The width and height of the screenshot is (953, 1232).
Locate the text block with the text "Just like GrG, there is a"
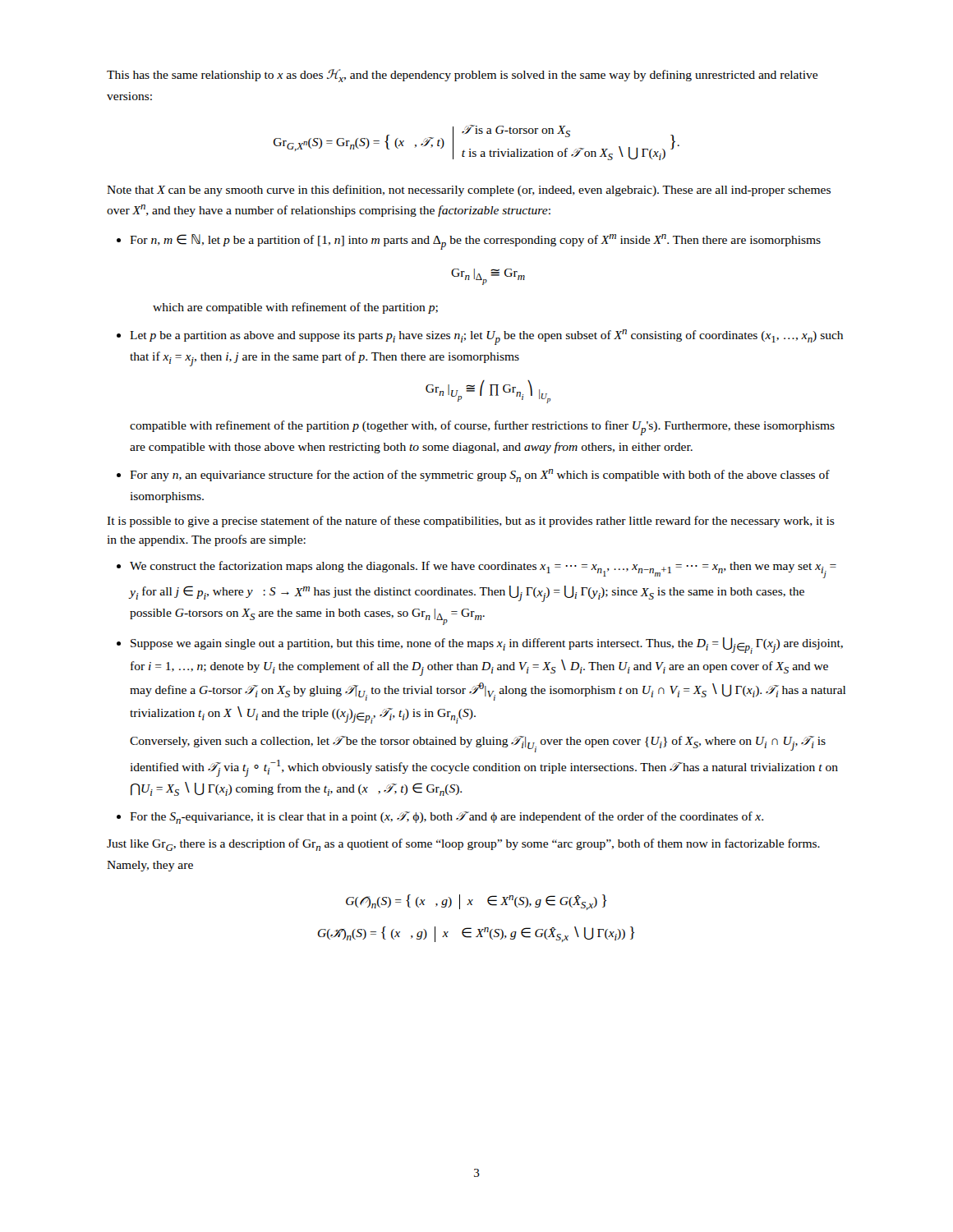point(476,855)
